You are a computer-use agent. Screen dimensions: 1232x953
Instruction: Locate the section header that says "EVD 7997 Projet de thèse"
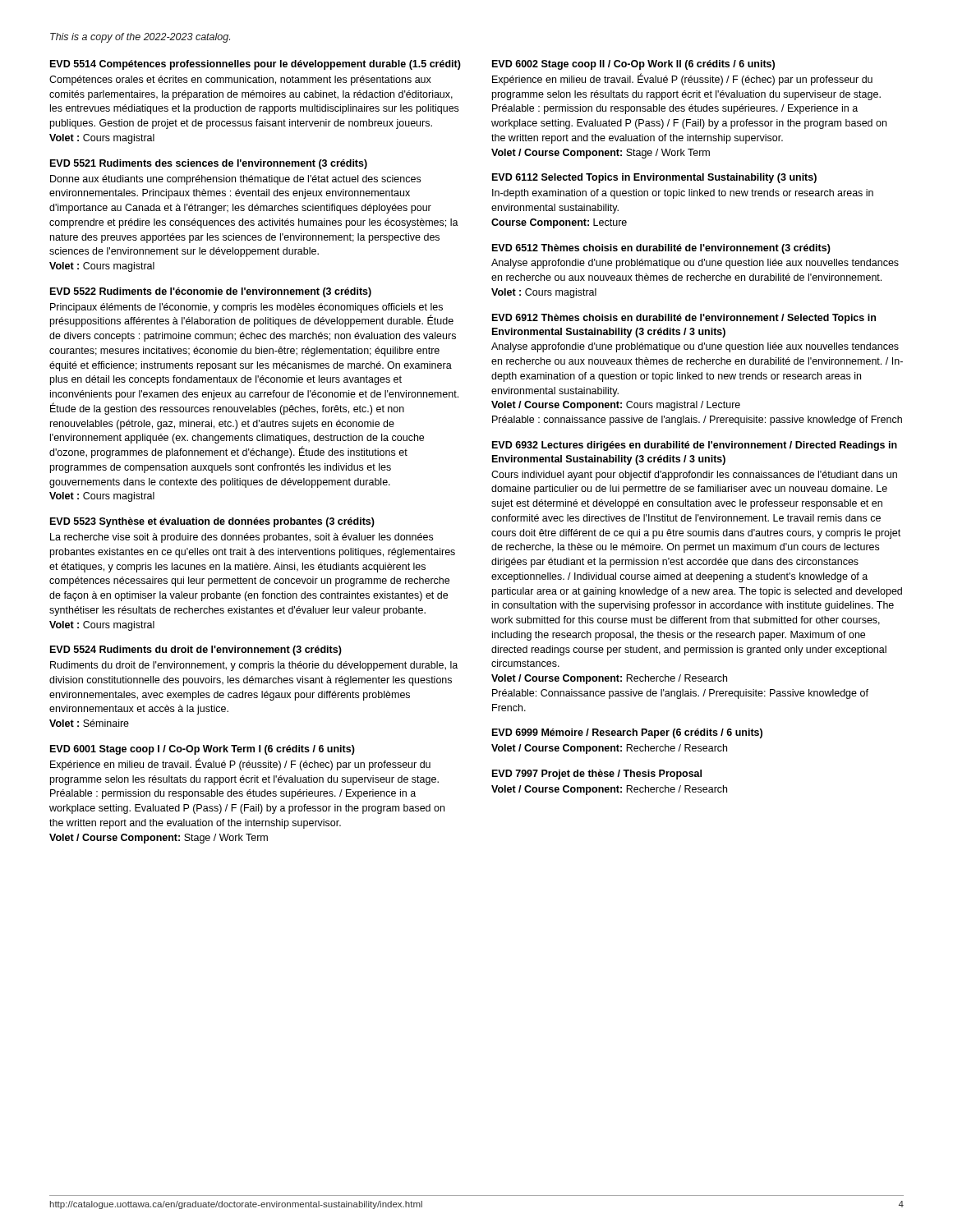[x=698, y=782]
